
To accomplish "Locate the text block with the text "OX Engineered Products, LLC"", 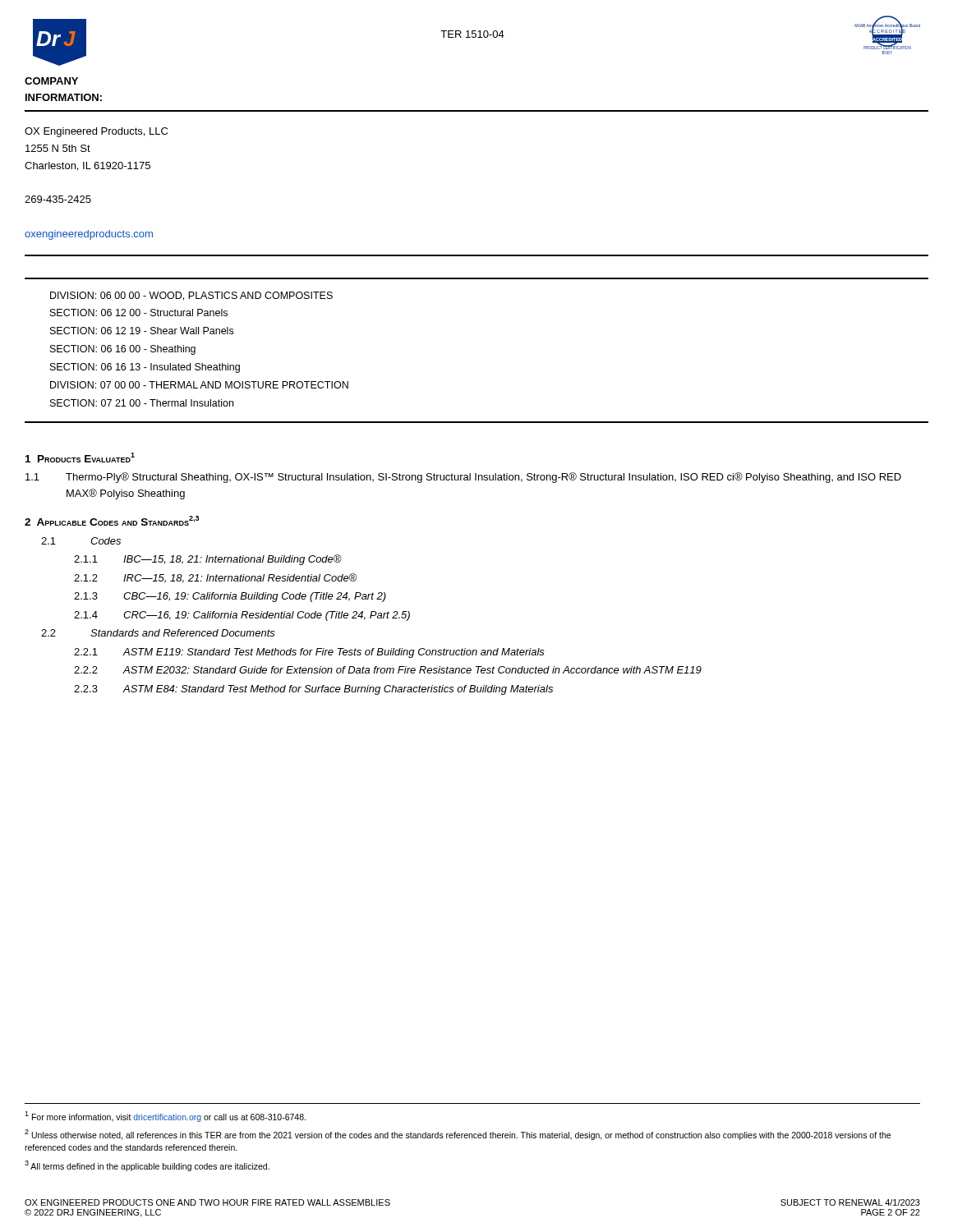I will point(96,132).
